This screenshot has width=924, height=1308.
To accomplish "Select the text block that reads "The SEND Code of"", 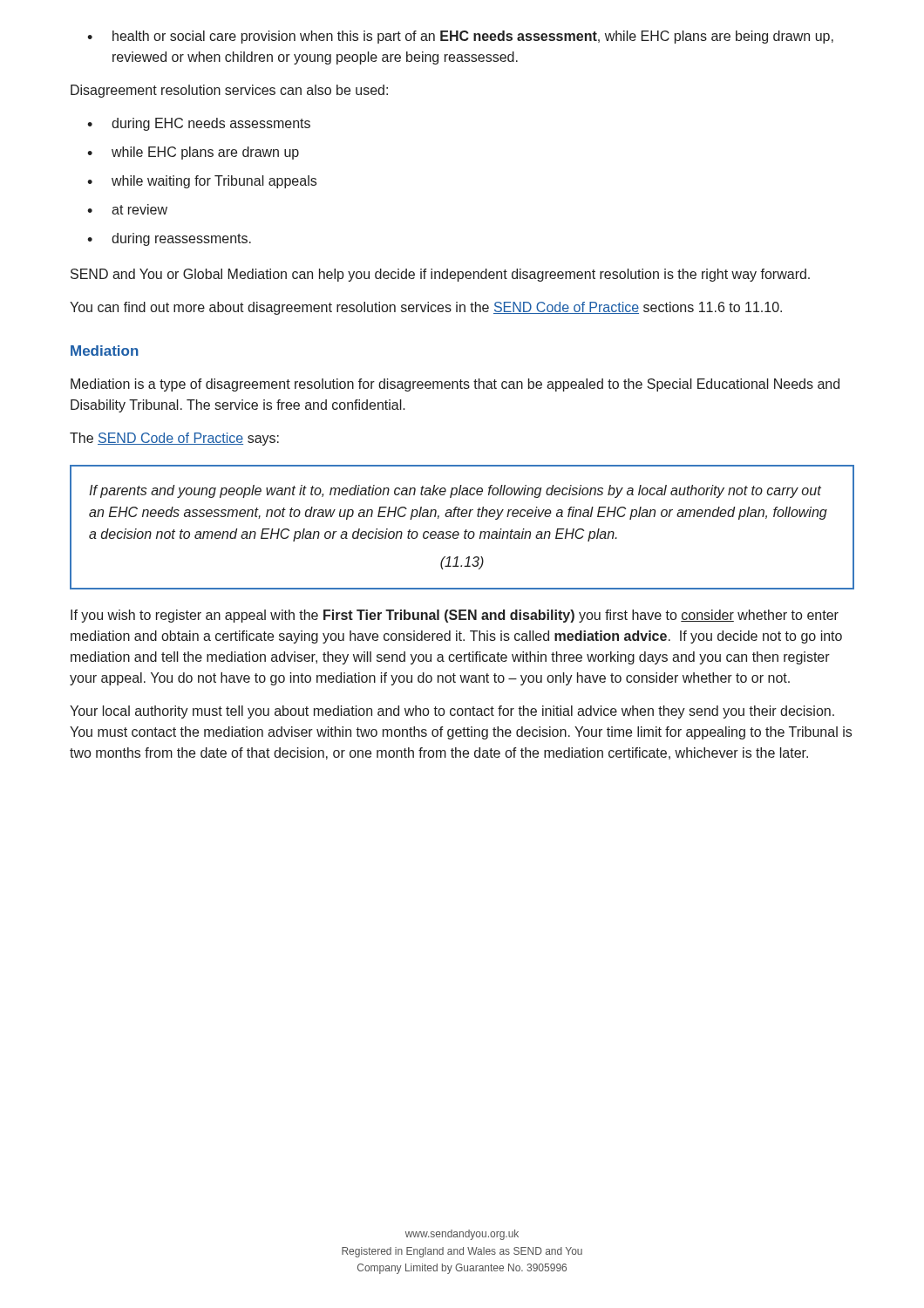I will 175,438.
